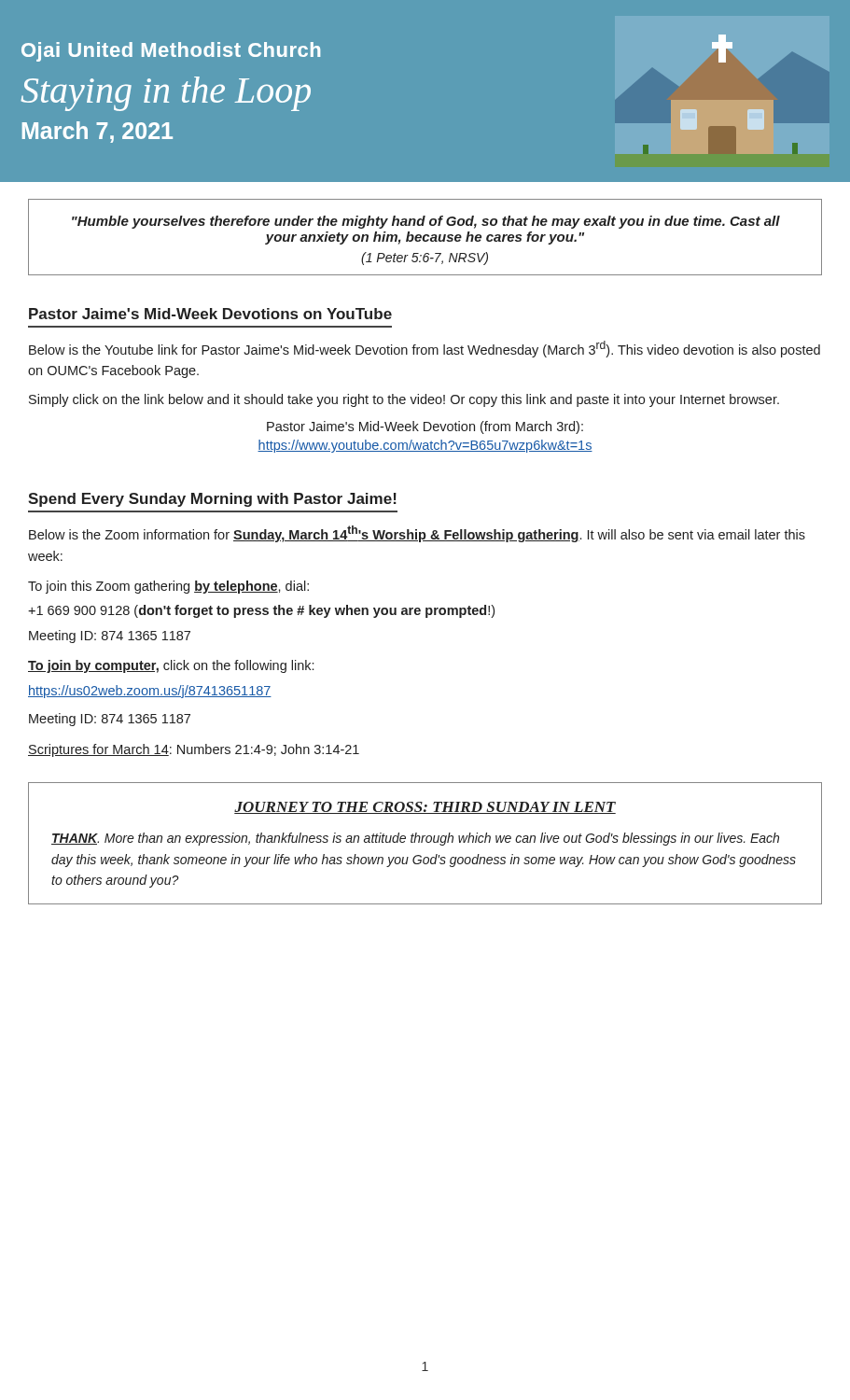Find the text block that reads "JOURNEY TO THE CROSS: THIRD"
This screenshot has width=850, height=1400.
click(425, 845)
